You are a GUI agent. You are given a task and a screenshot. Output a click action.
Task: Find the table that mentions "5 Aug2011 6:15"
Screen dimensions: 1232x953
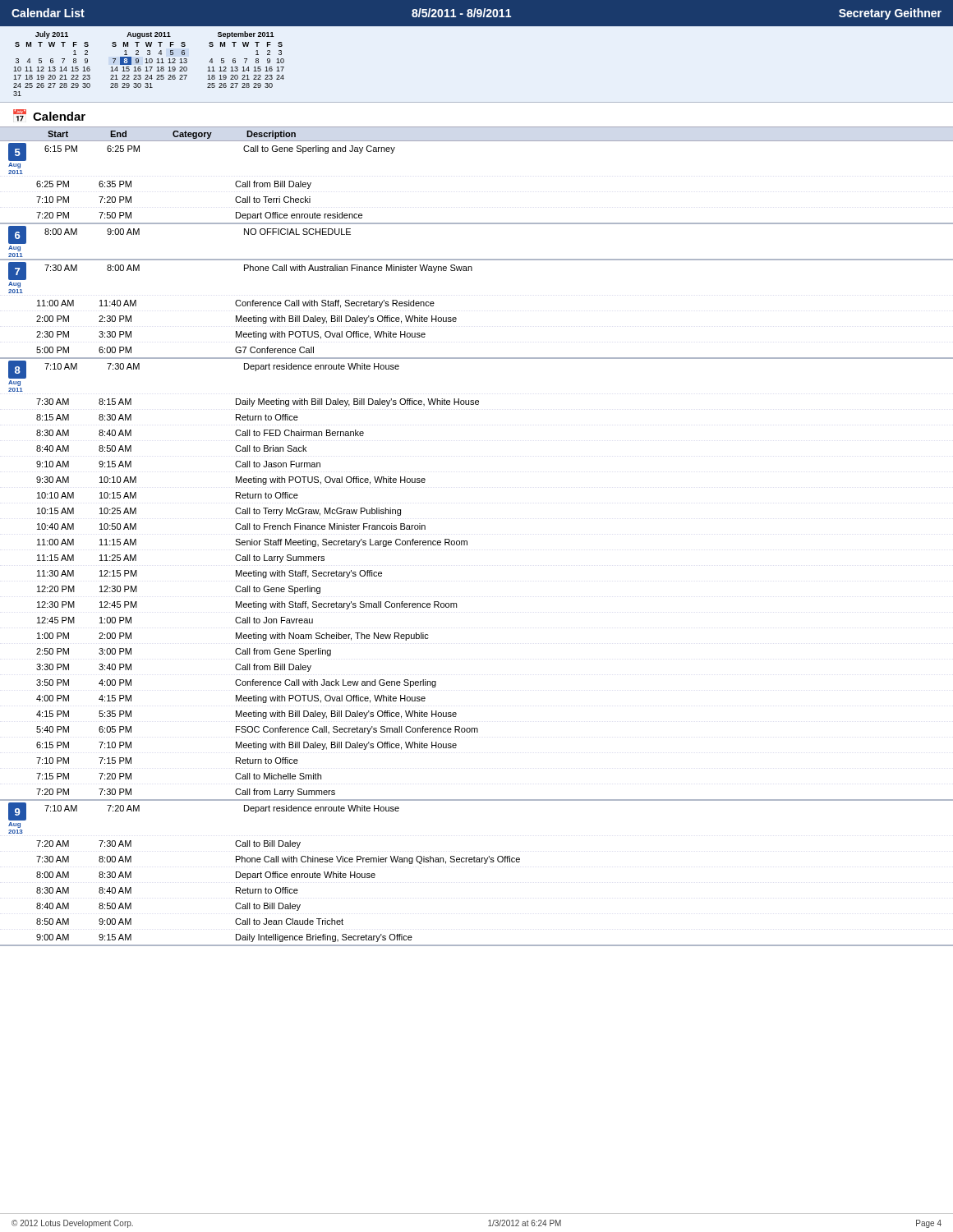point(476,544)
